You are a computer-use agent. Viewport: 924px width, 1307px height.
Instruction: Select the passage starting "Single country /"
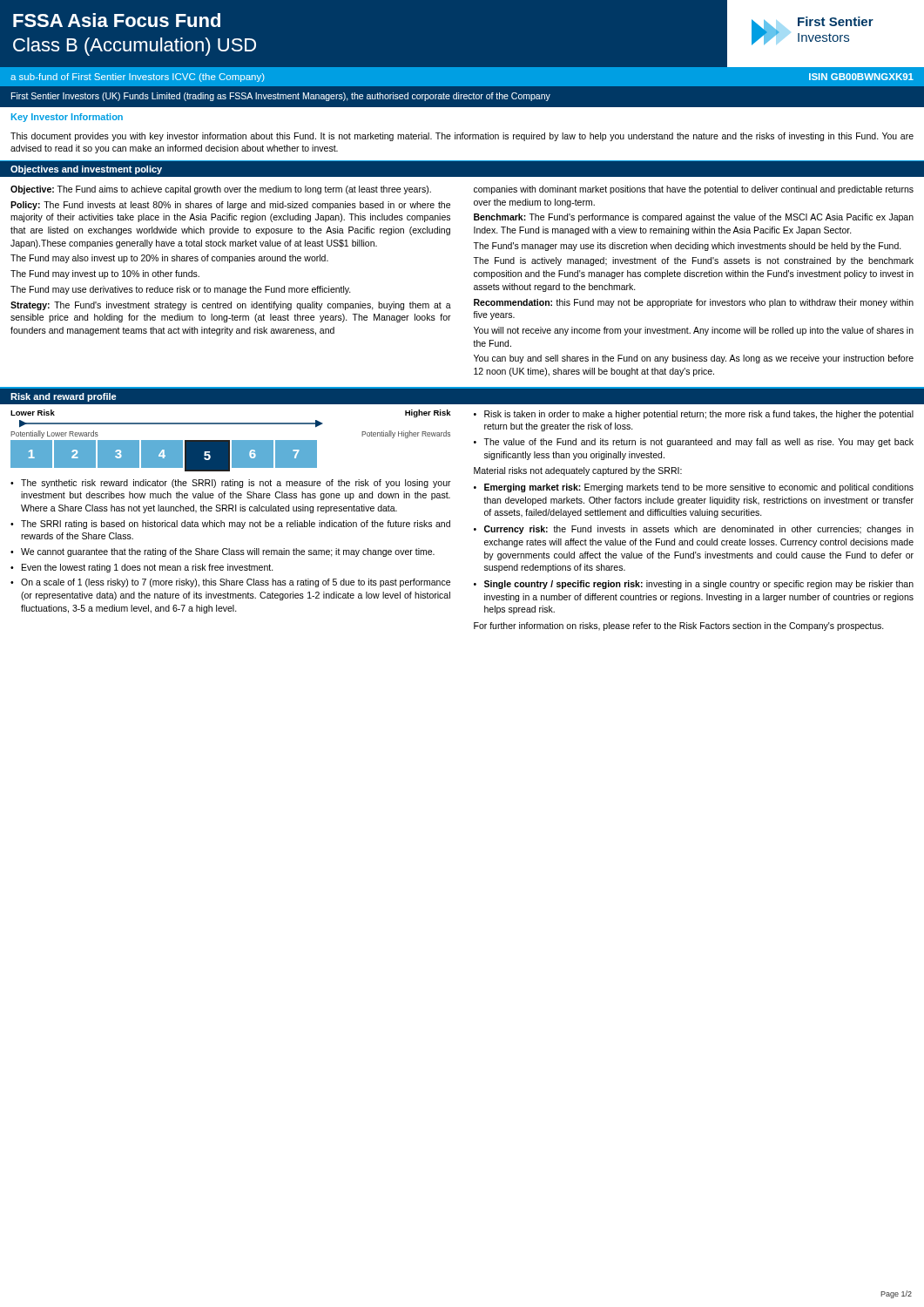pyautogui.click(x=699, y=597)
